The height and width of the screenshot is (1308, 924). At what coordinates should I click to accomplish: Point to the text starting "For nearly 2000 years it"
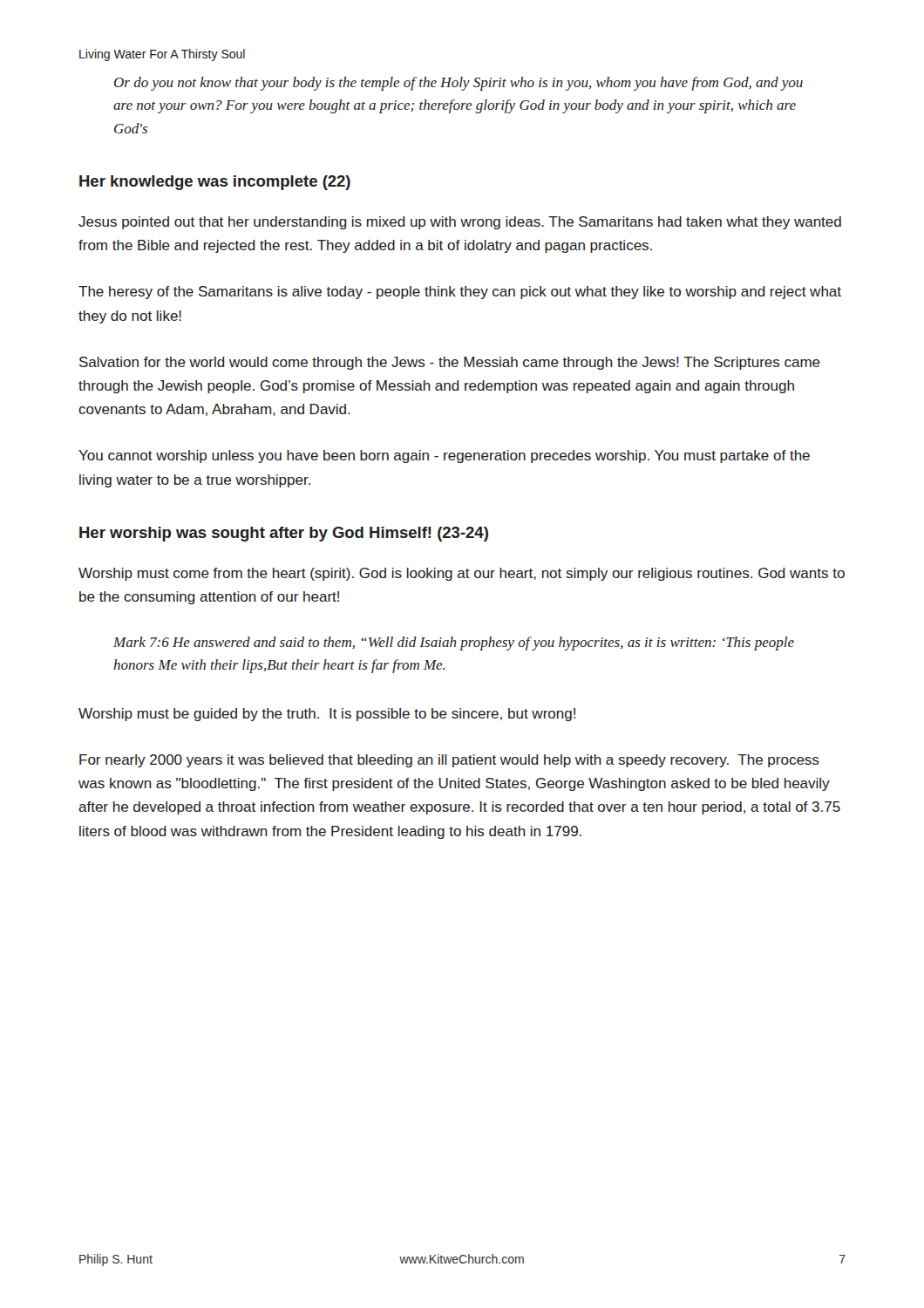click(459, 795)
